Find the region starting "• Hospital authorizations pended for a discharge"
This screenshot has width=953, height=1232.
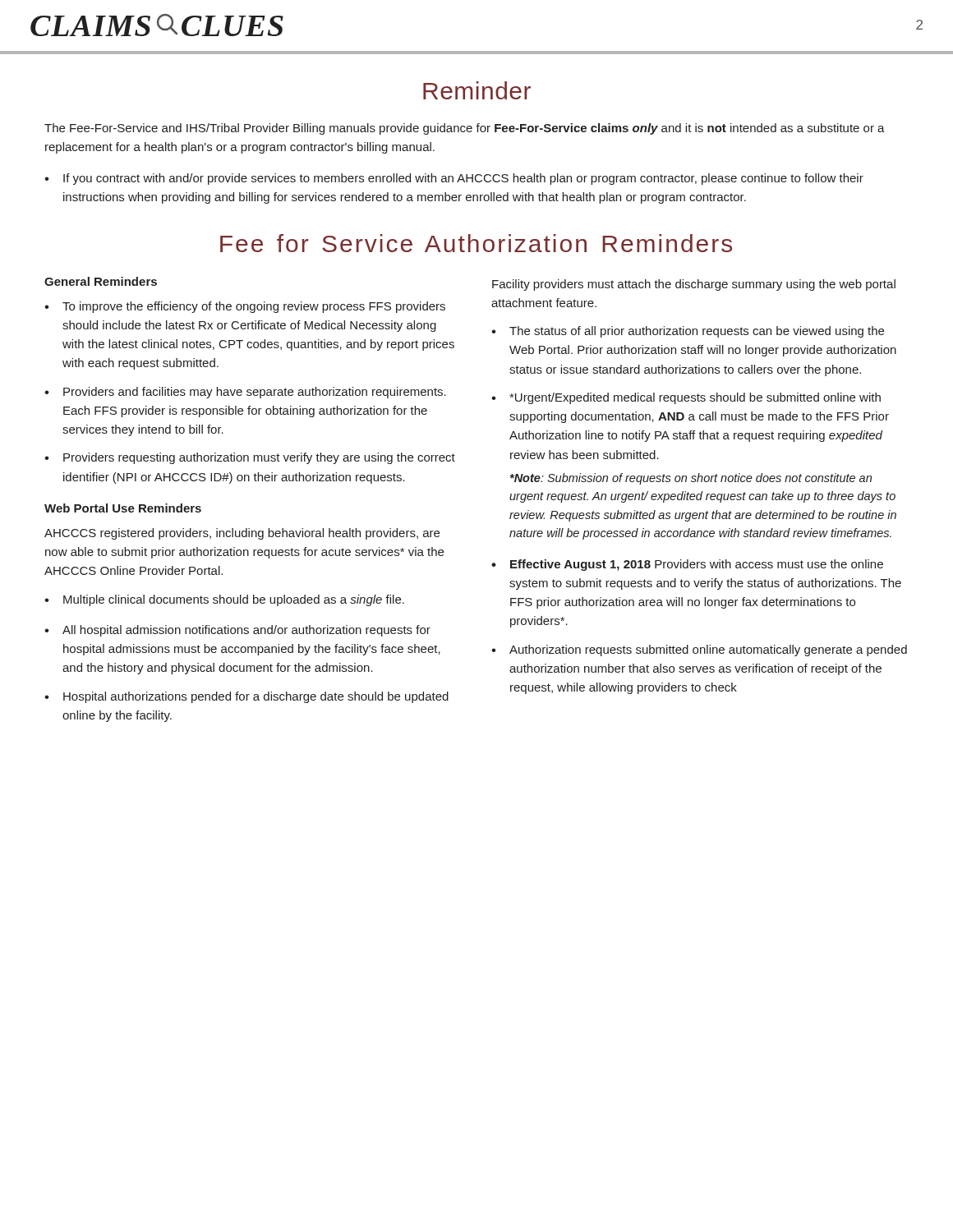click(x=253, y=705)
